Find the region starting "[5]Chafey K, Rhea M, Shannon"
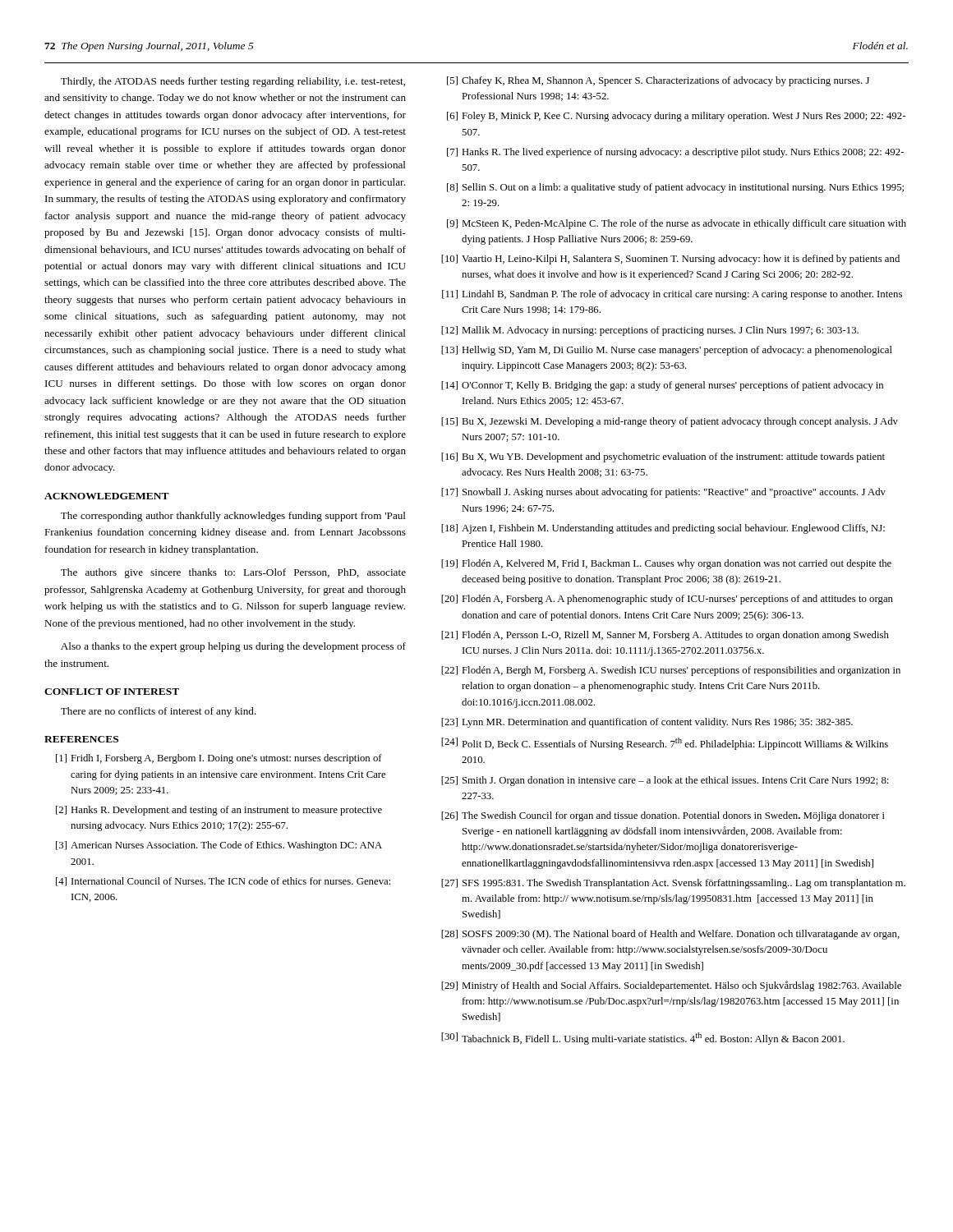Image resolution: width=953 pixels, height=1232 pixels. tap(672, 89)
